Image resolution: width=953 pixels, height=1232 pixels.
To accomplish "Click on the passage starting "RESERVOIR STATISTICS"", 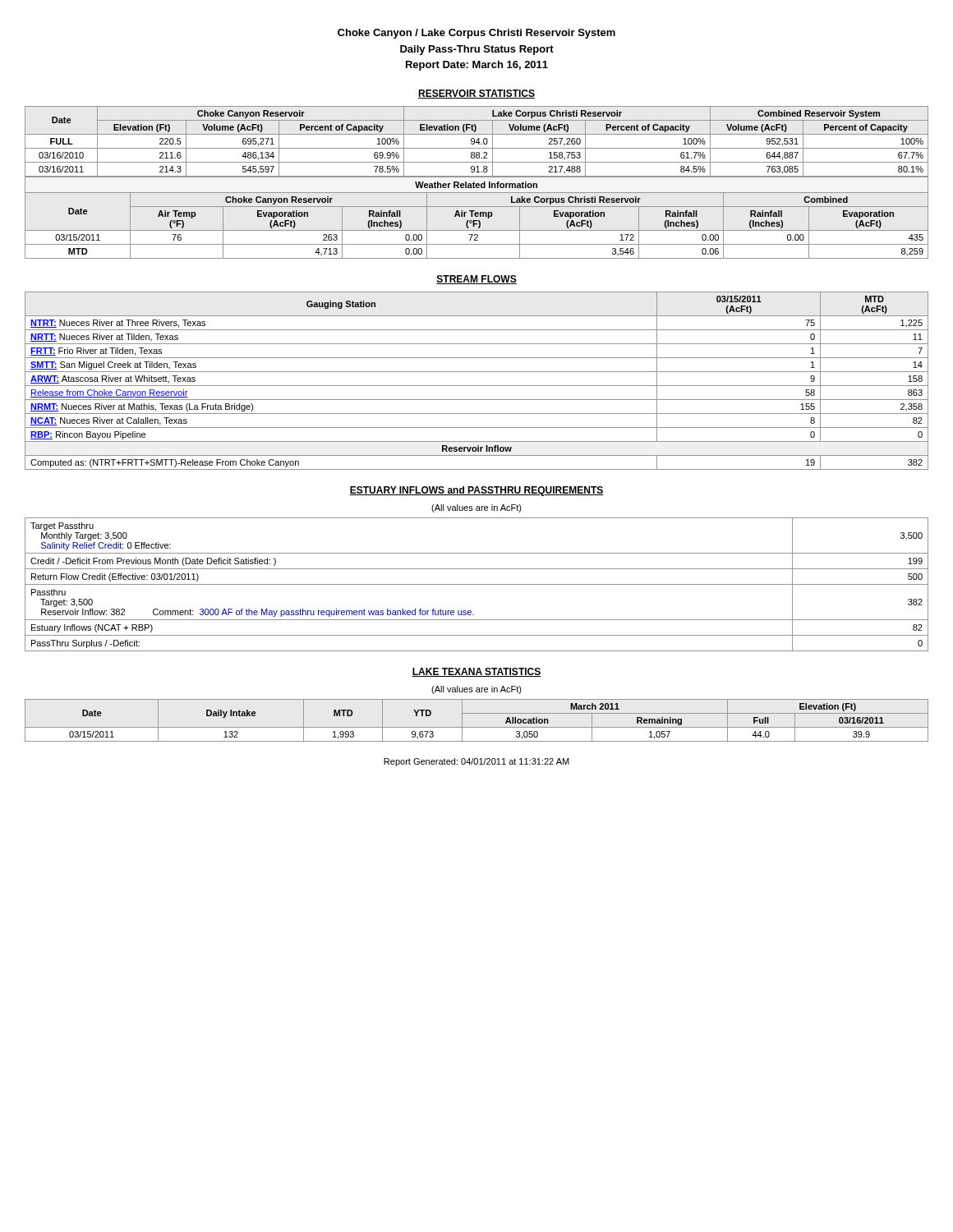I will click(x=476, y=93).
